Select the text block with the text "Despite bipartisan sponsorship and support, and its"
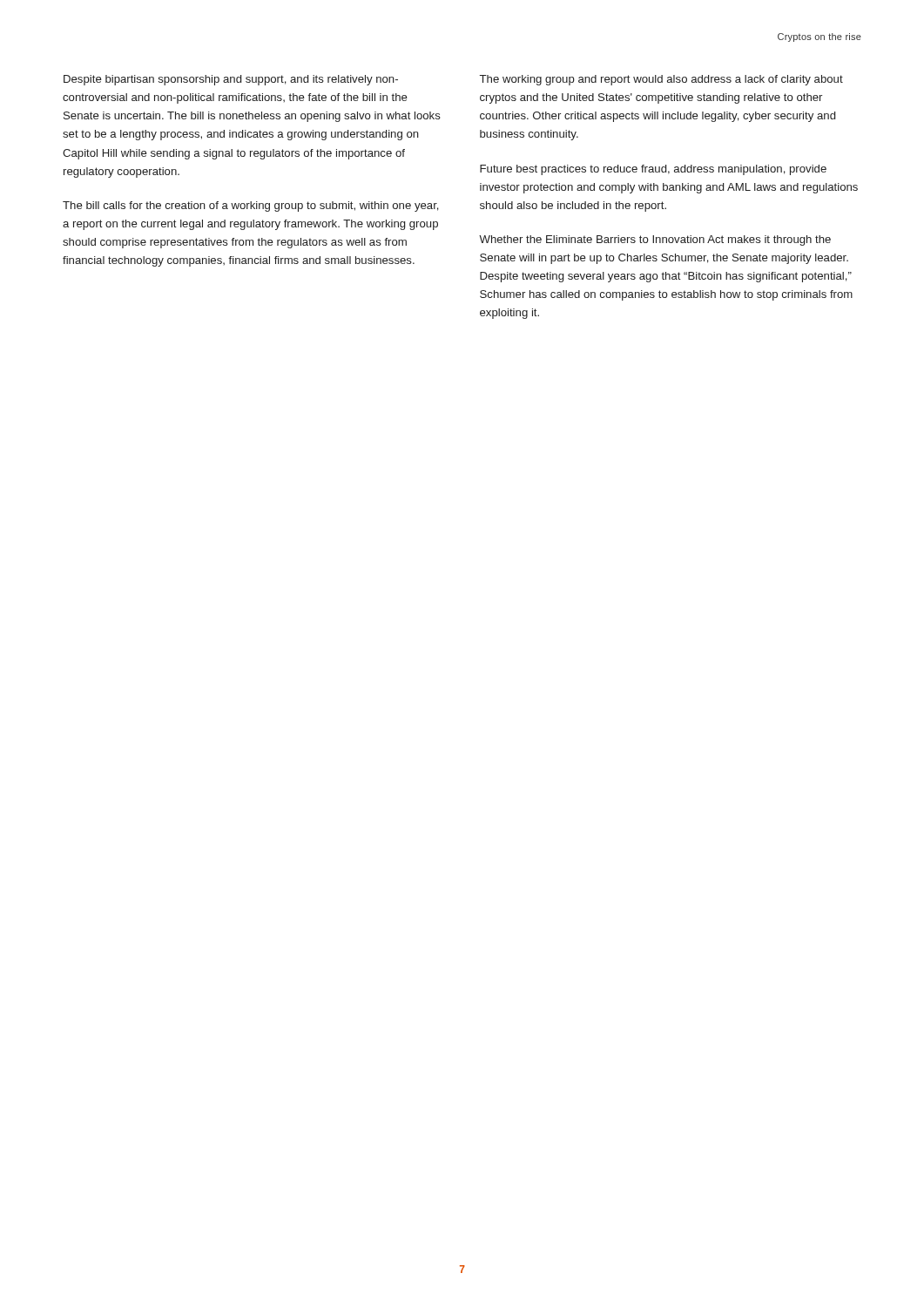 tap(252, 125)
